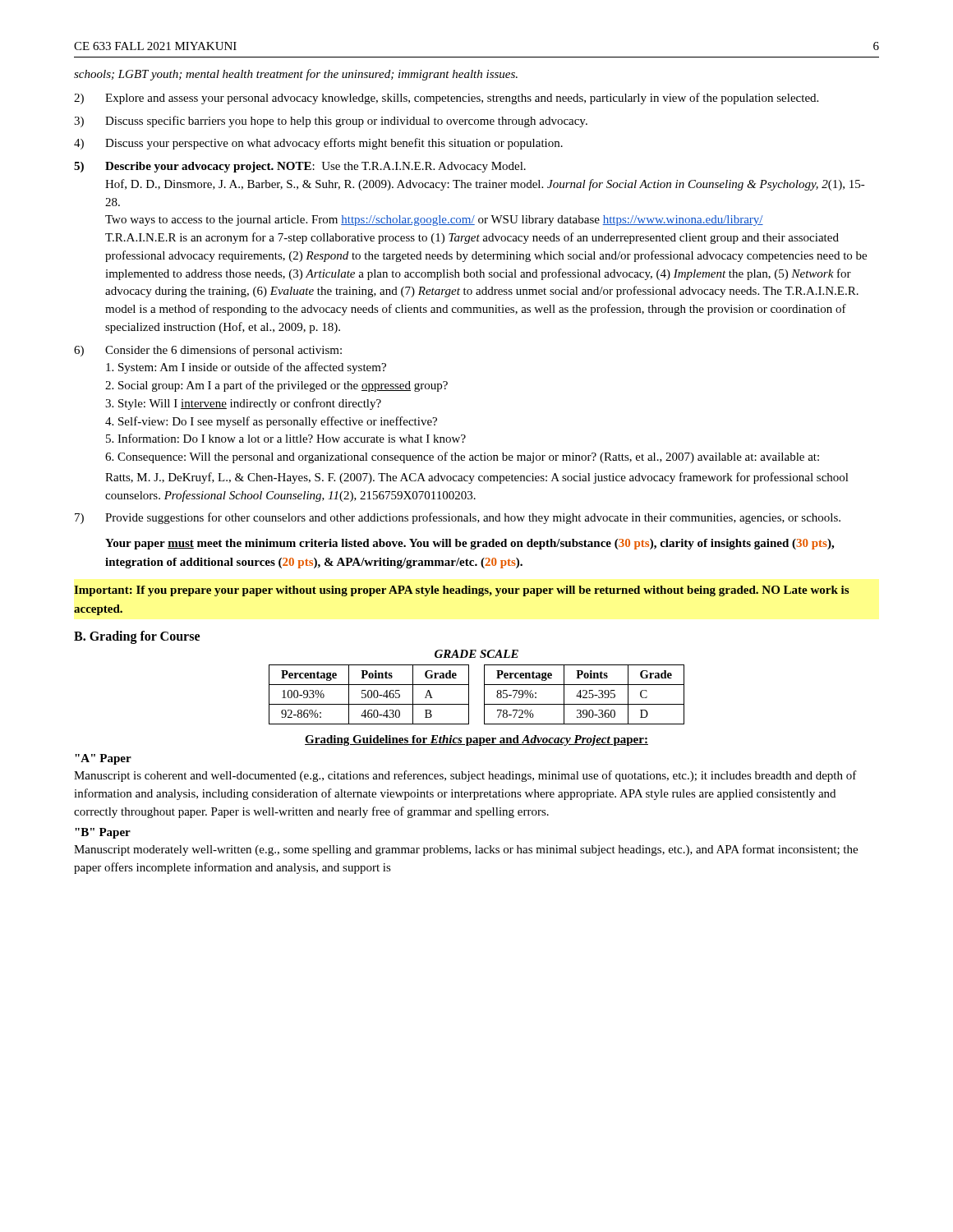Locate the block starting "Manuscript is coherent and"
The height and width of the screenshot is (1232, 953).
coord(465,793)
